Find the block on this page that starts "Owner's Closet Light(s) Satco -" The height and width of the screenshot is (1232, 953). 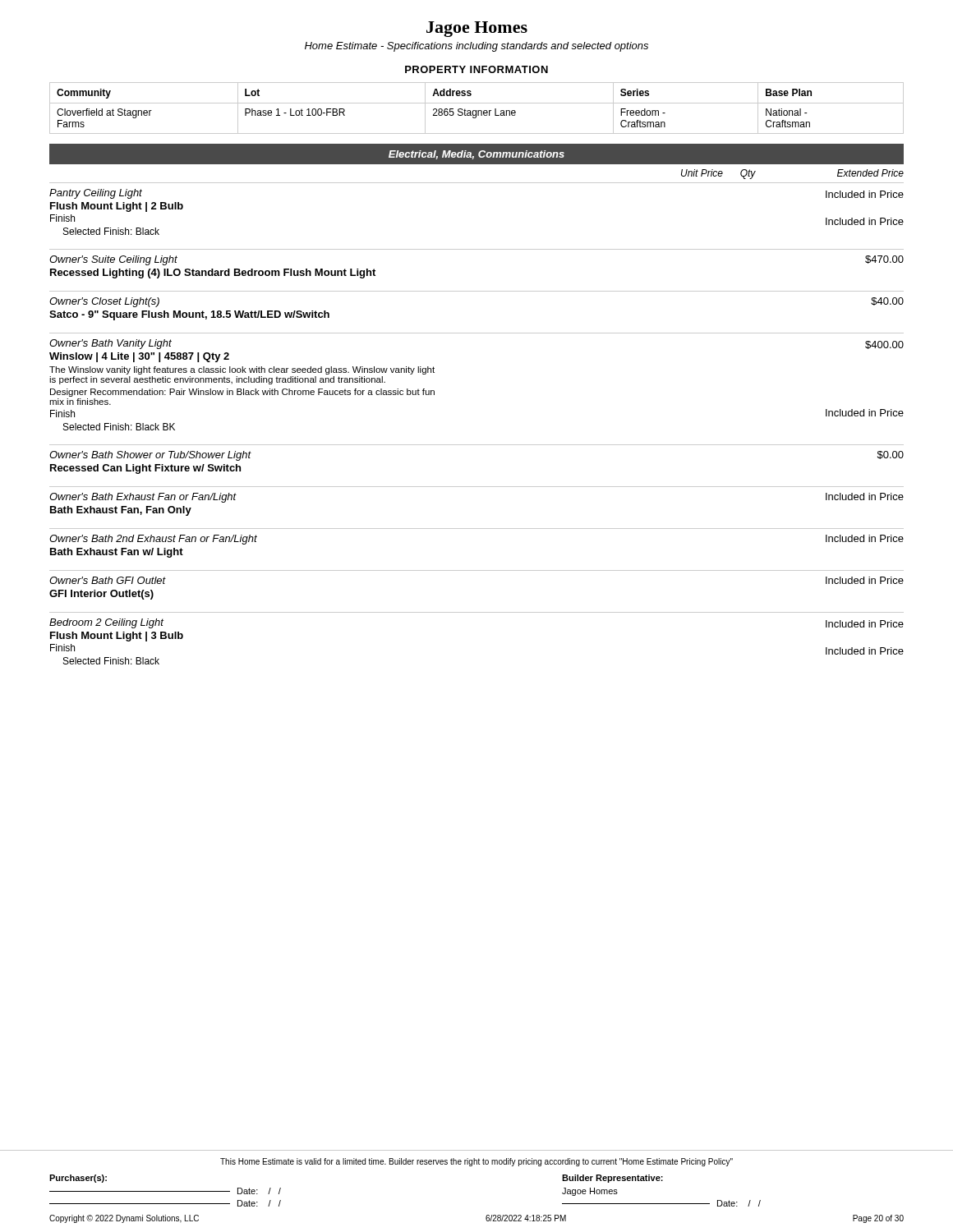(x=106, y=302)
